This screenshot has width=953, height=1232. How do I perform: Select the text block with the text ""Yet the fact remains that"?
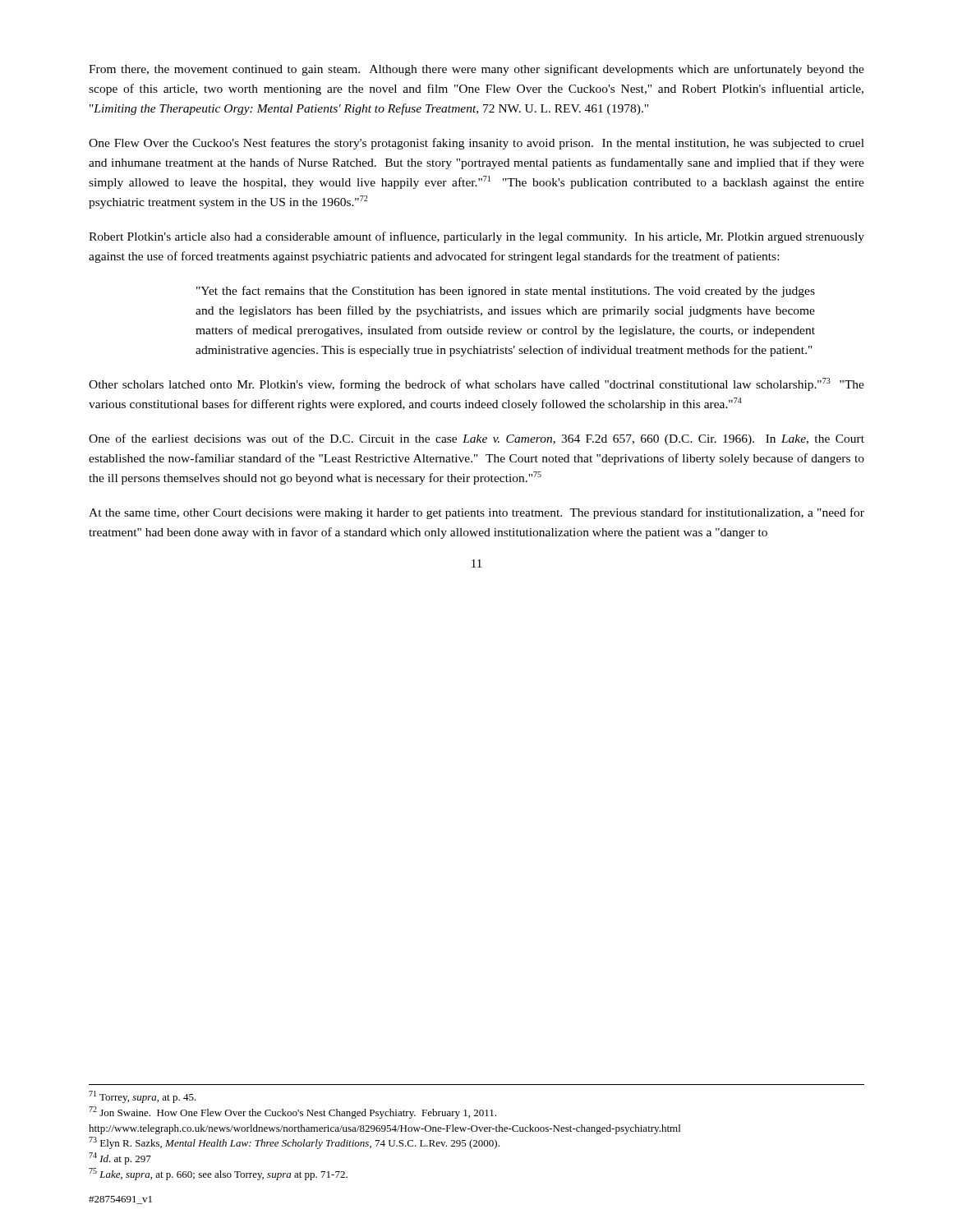(x=505, y=320)
